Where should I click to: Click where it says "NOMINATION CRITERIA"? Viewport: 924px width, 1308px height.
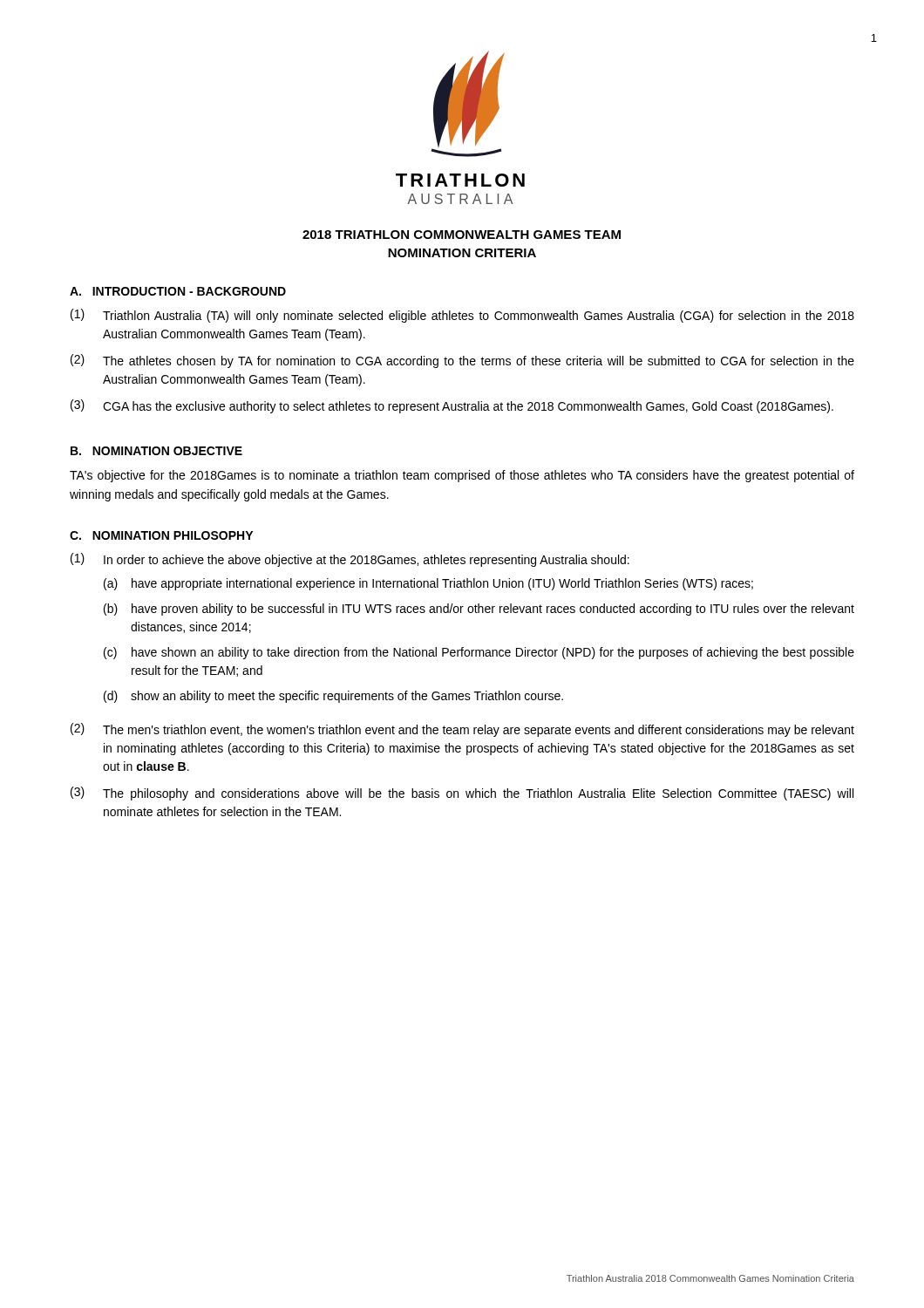coord(462,252)
